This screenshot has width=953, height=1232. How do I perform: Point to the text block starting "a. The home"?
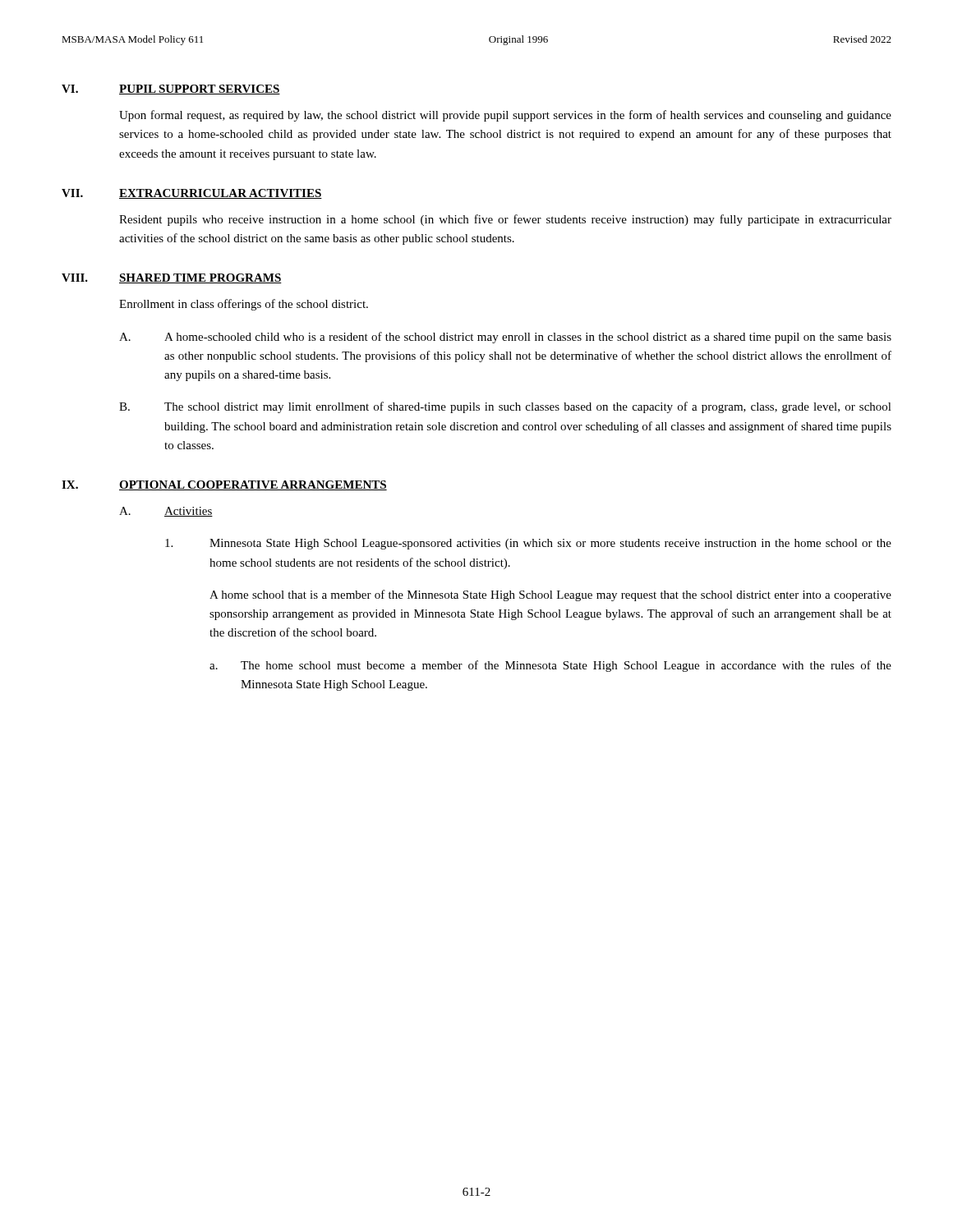click(550, 675)
